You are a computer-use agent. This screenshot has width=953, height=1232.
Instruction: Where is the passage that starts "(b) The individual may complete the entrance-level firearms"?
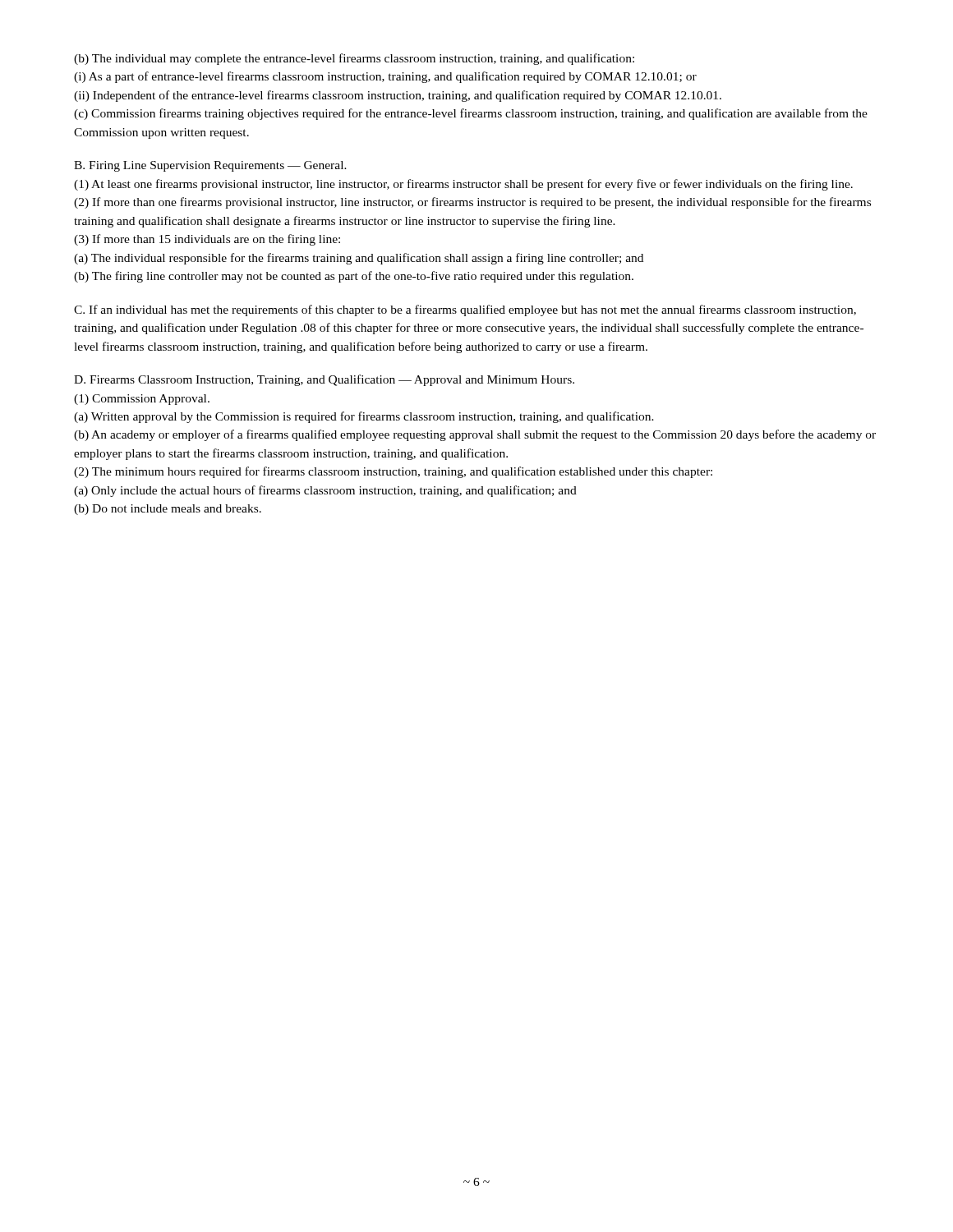click(476, 95)
